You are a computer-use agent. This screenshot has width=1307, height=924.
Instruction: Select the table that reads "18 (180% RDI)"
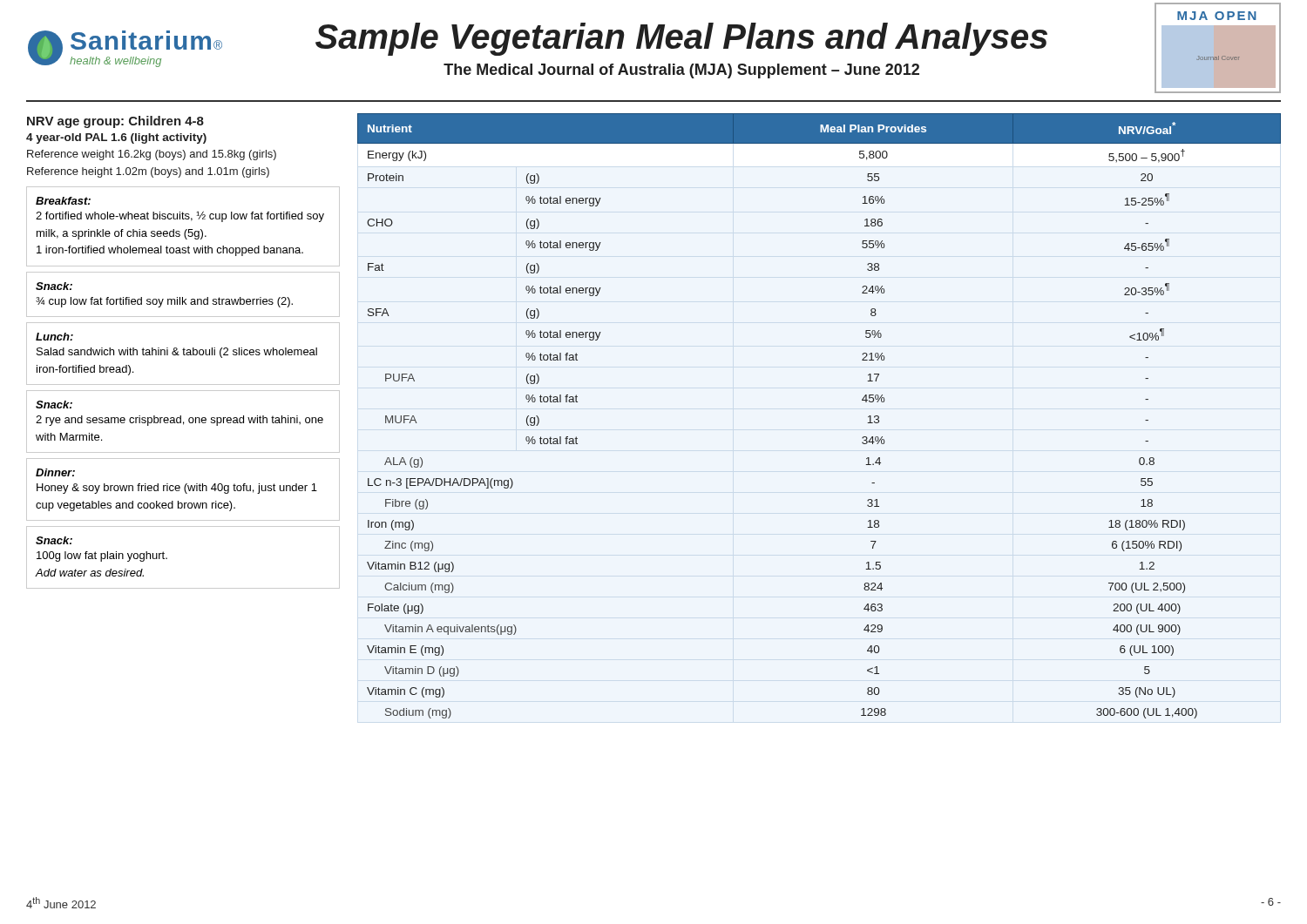[x=819, y=418]
